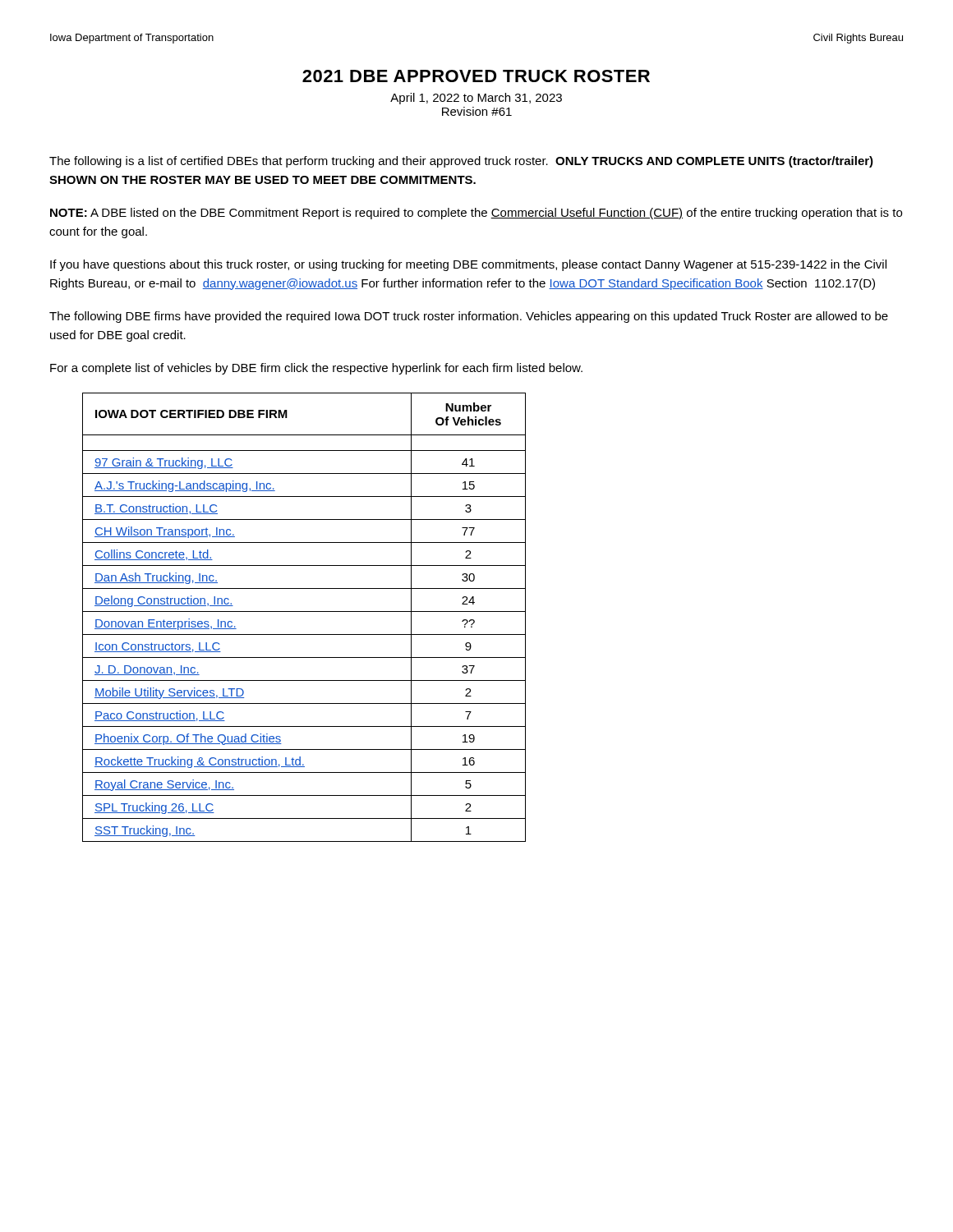Point to the block beginning "April 1, 2022 to March 31,"
The height and width of the screenshot is (1232, 953).
[476, 104]
